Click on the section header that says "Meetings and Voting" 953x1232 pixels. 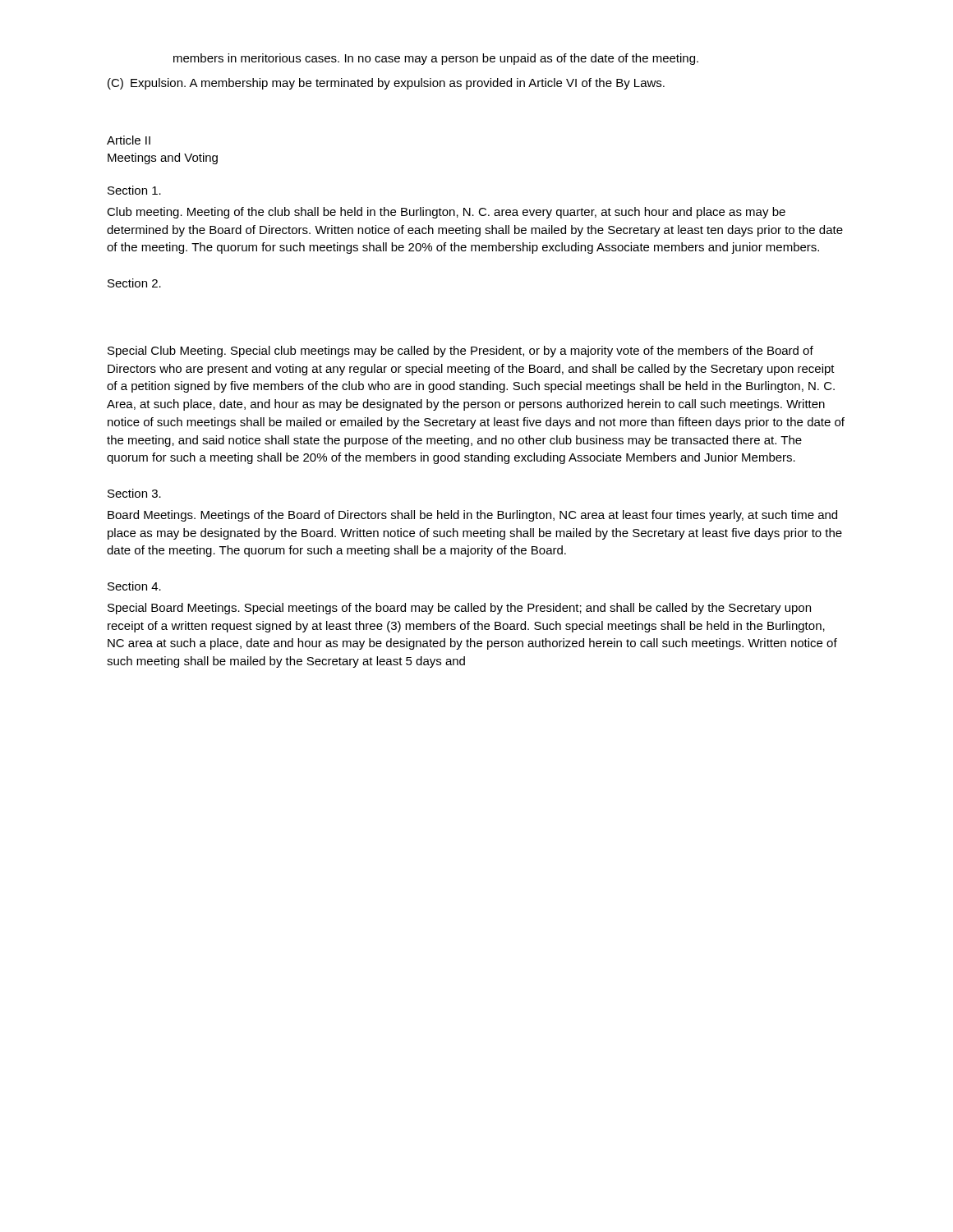pyautogui.click(x=163, y=158)
